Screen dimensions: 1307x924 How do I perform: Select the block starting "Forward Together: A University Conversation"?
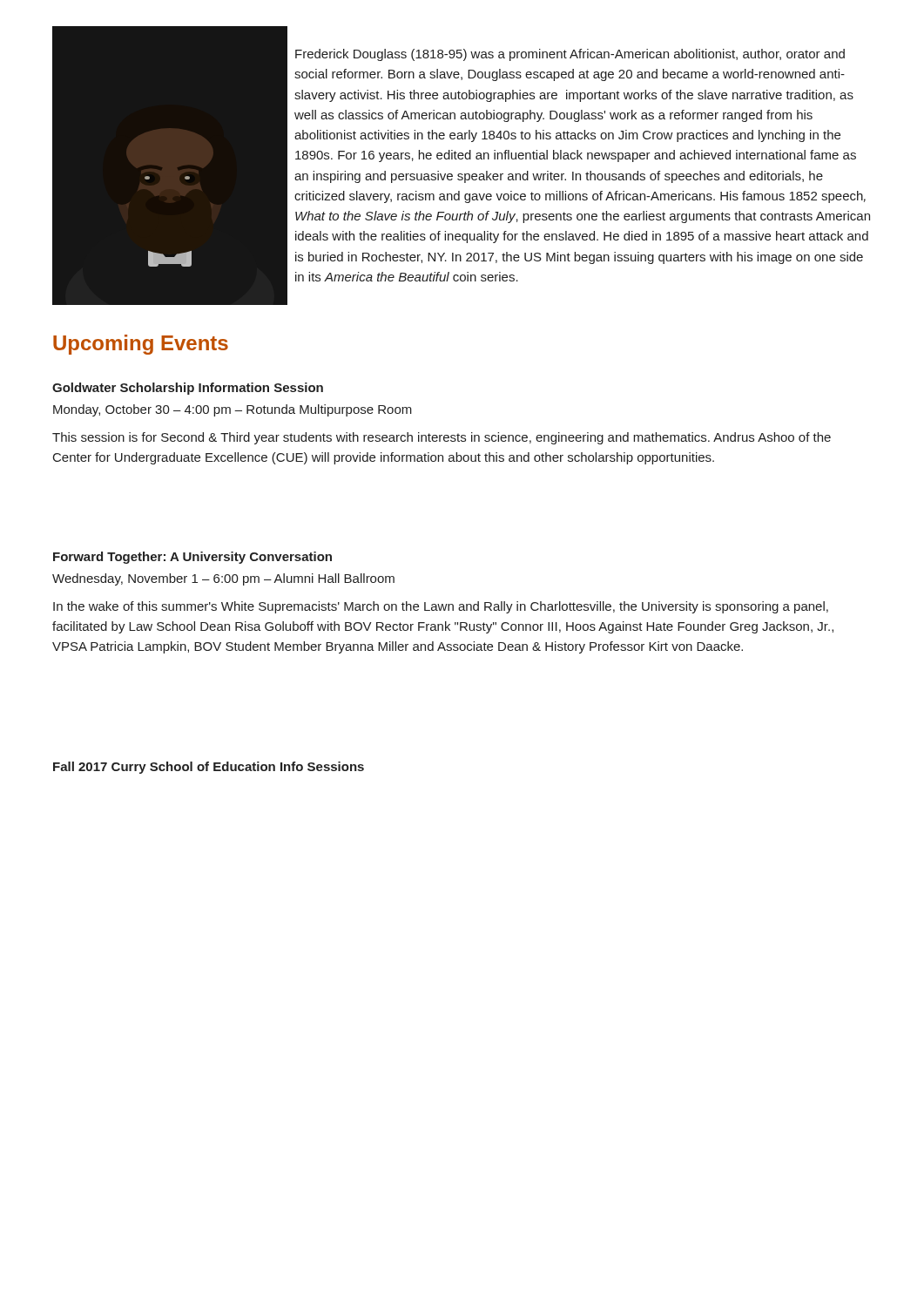click(192, 556)
